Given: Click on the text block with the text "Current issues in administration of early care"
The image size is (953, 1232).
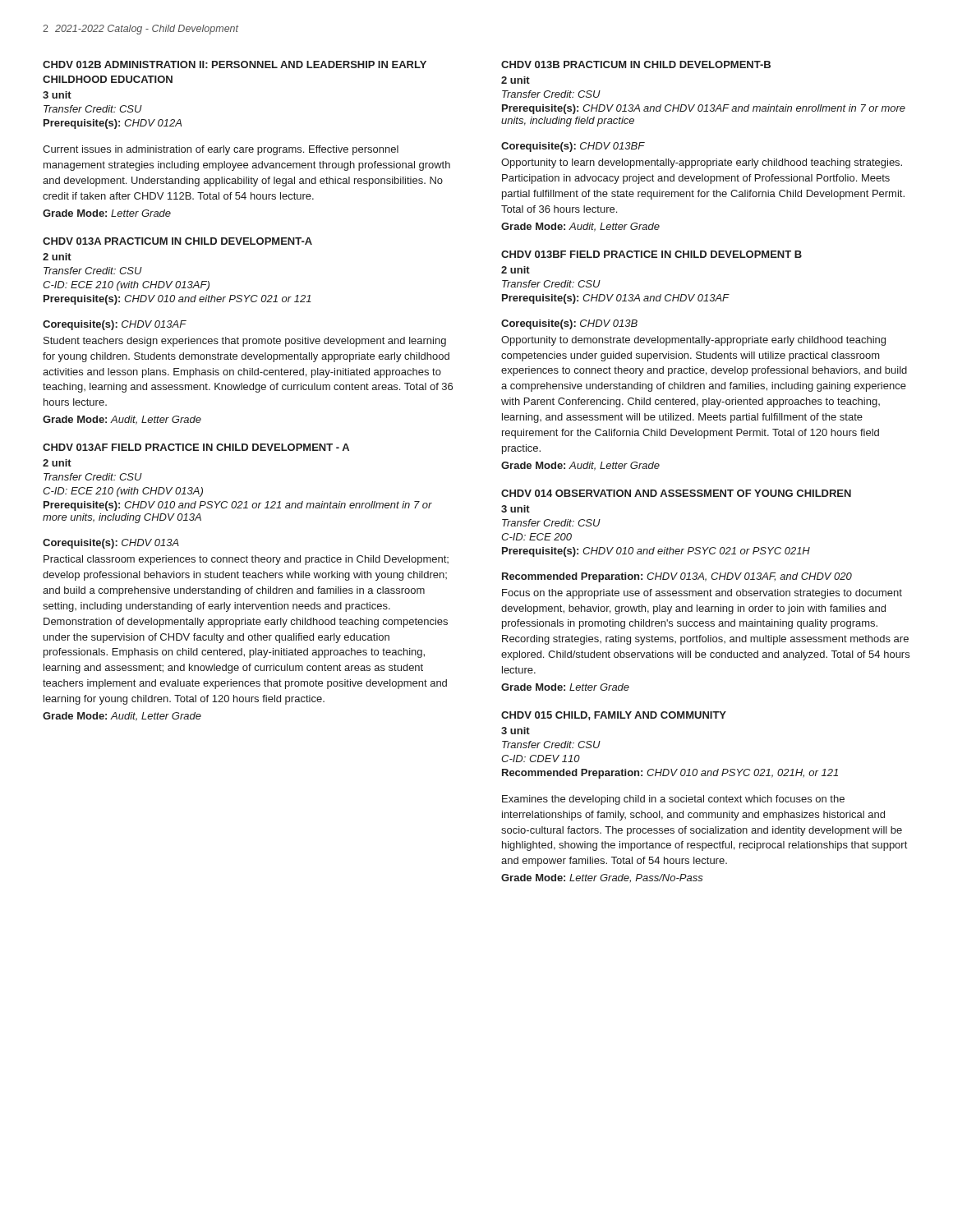Looking at the screenshot, I should pos(247,173).
